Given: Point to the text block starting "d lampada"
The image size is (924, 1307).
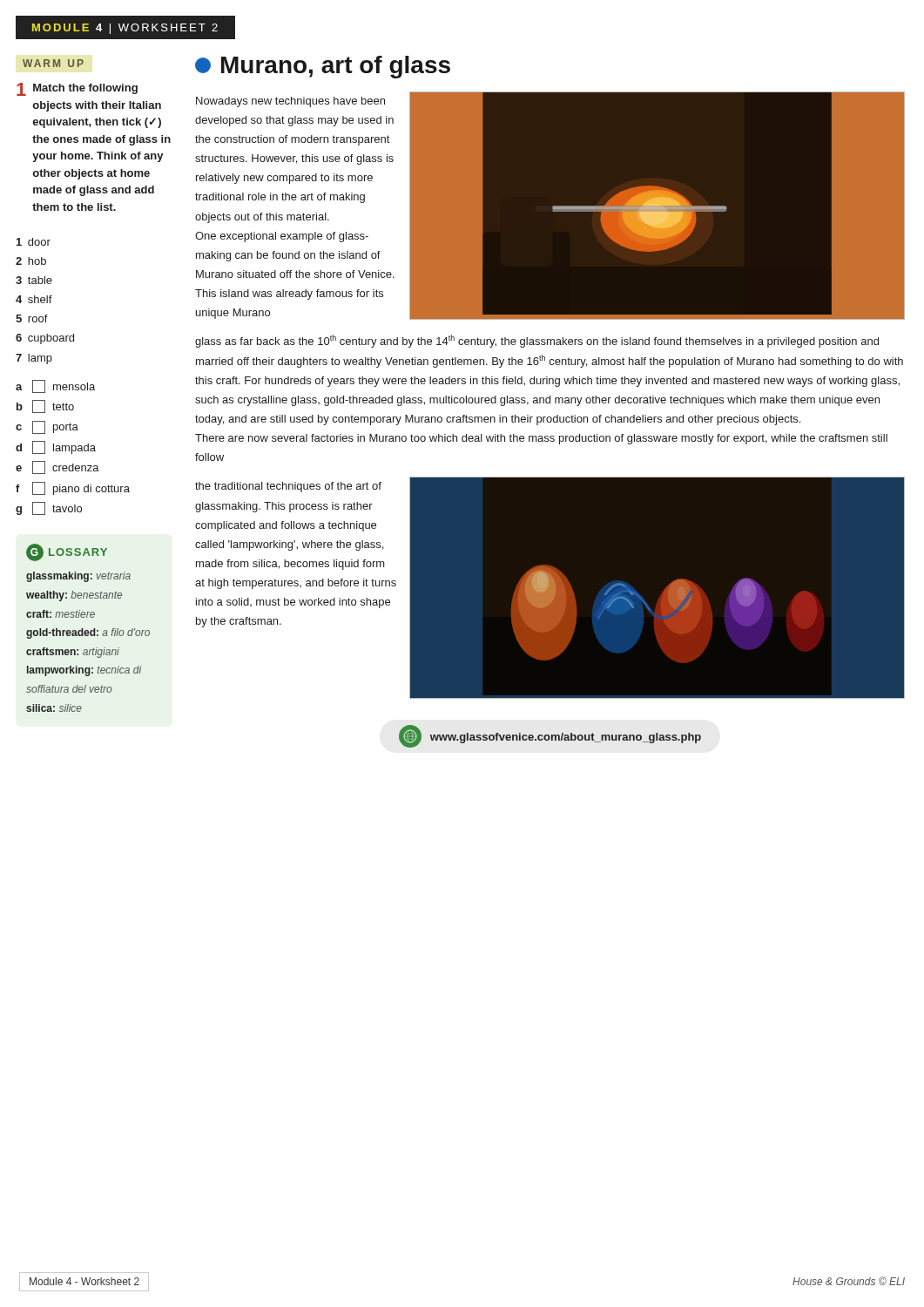Looking at the screenshot, I should point(56,447).
